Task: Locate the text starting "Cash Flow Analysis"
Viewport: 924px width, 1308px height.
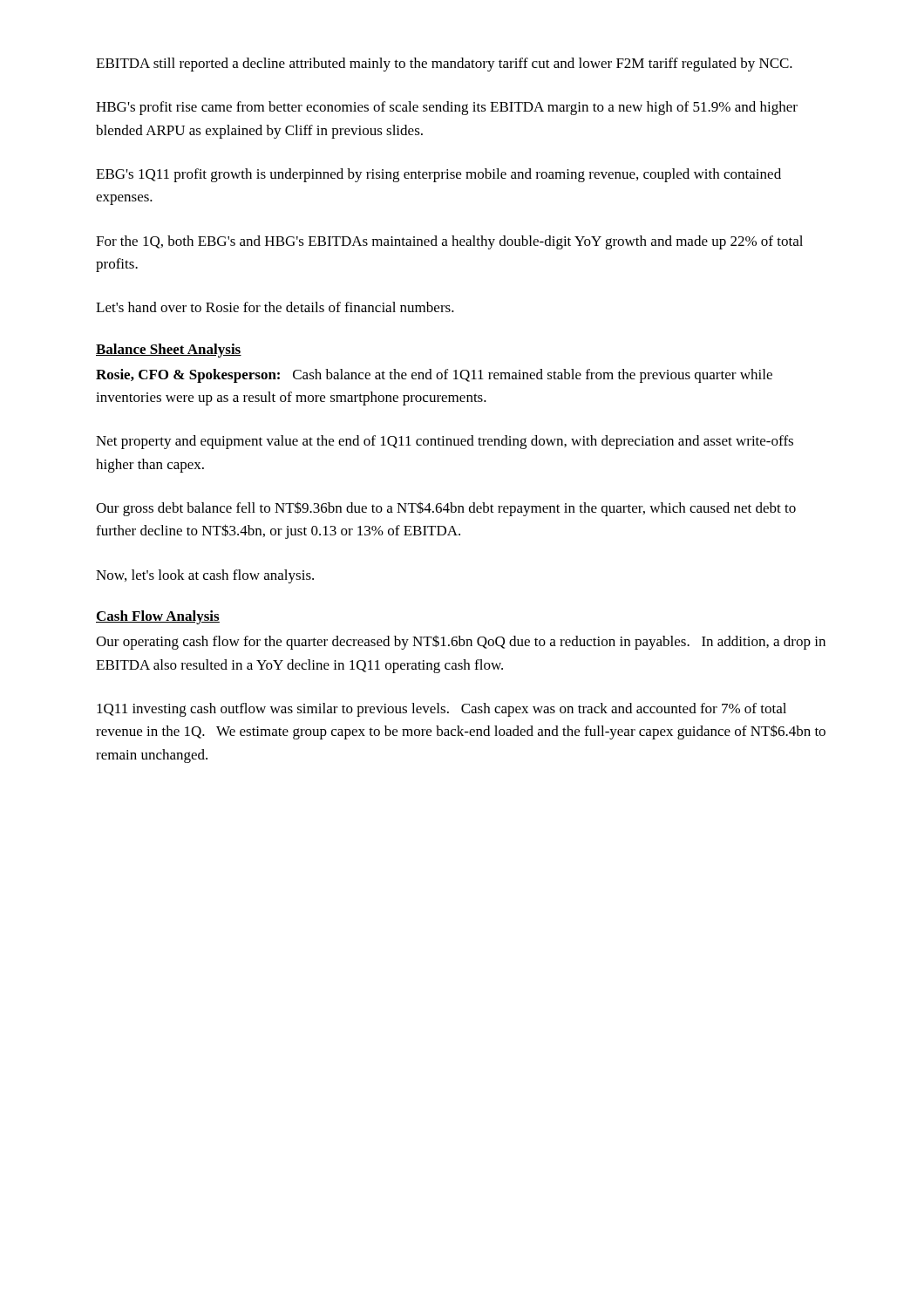Action: (158, 616)
